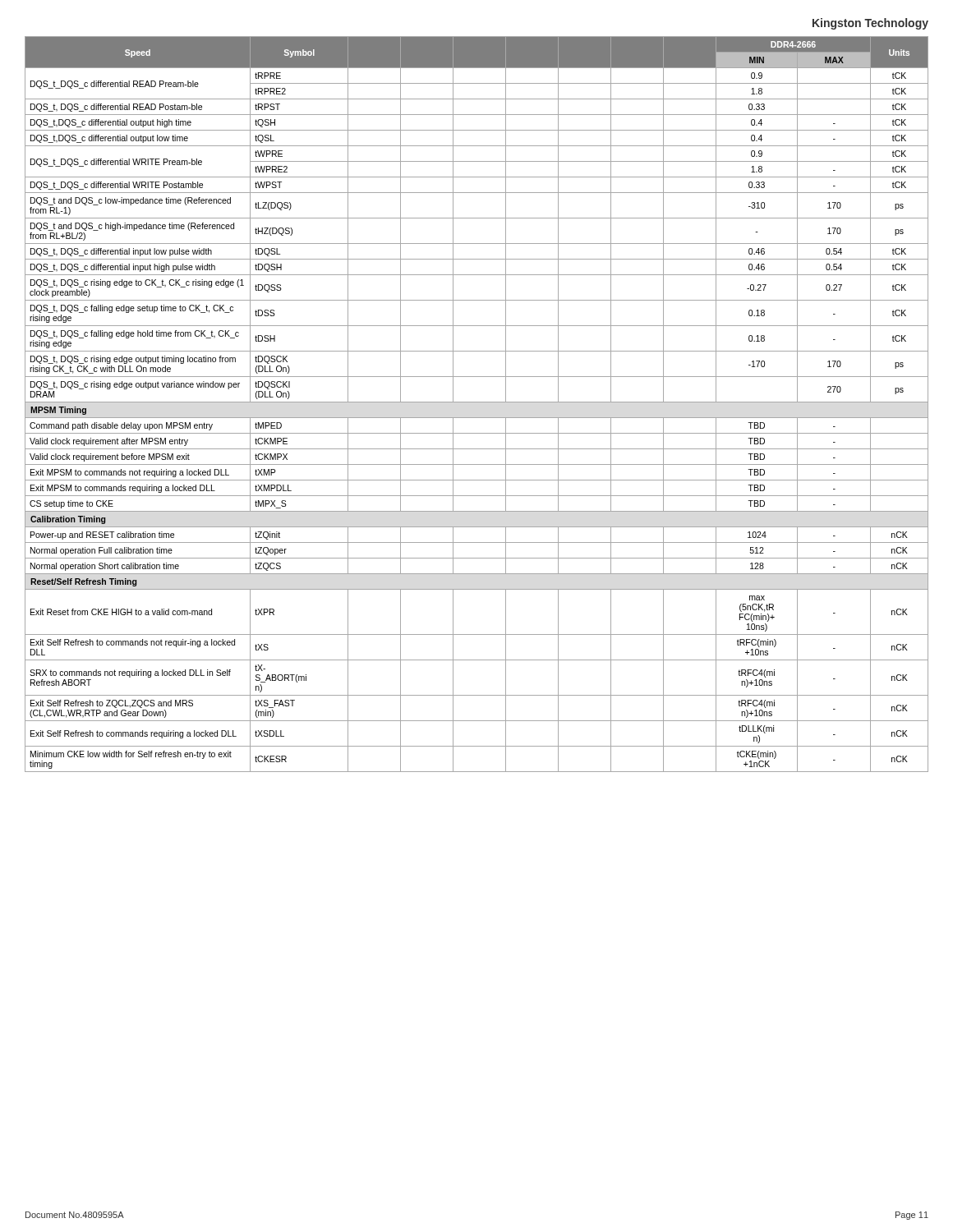Select the table
Viewport: 953px width, 1232px height.
476,404
